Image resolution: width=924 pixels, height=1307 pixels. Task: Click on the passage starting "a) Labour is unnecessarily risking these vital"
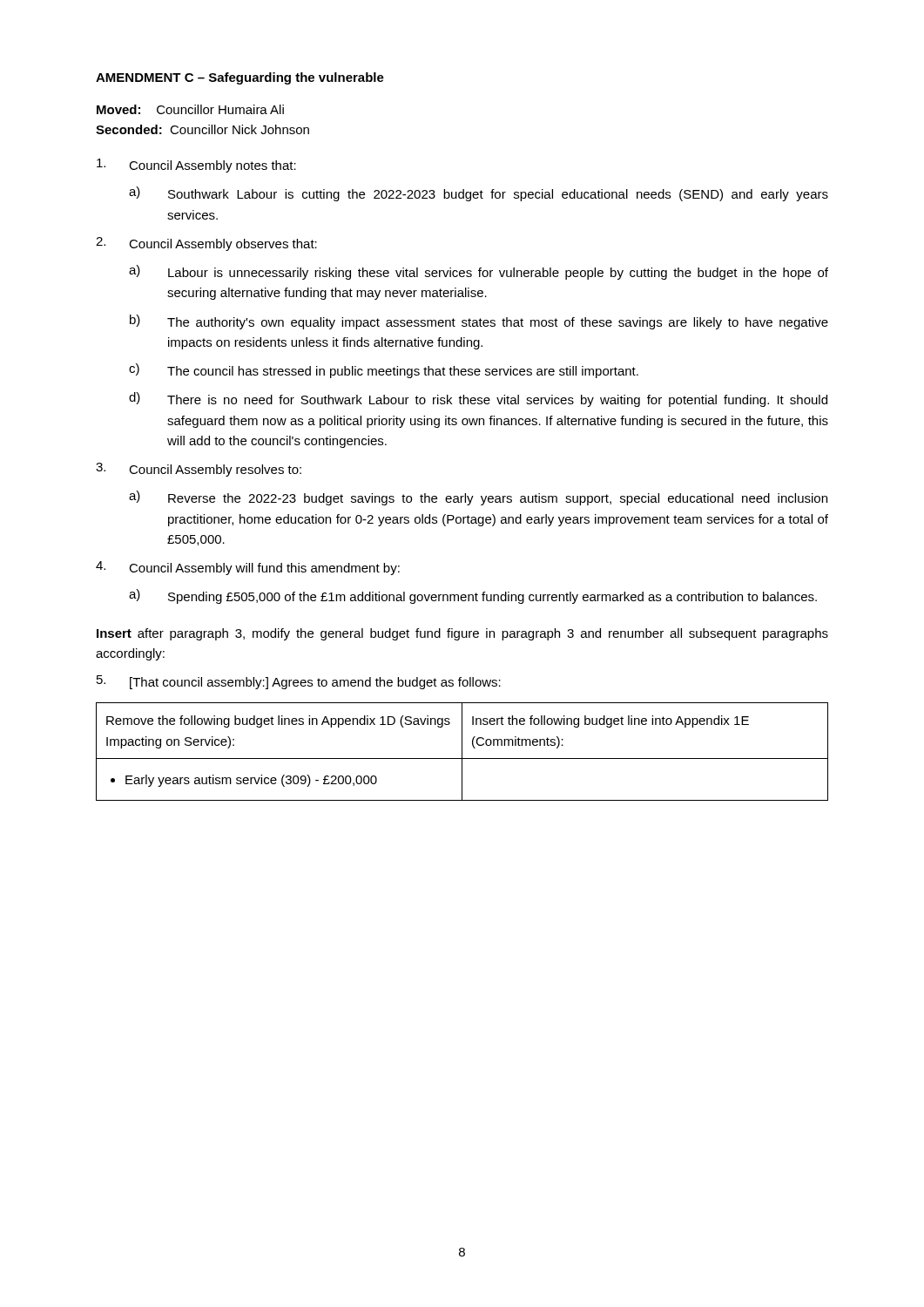pos(479,283)
